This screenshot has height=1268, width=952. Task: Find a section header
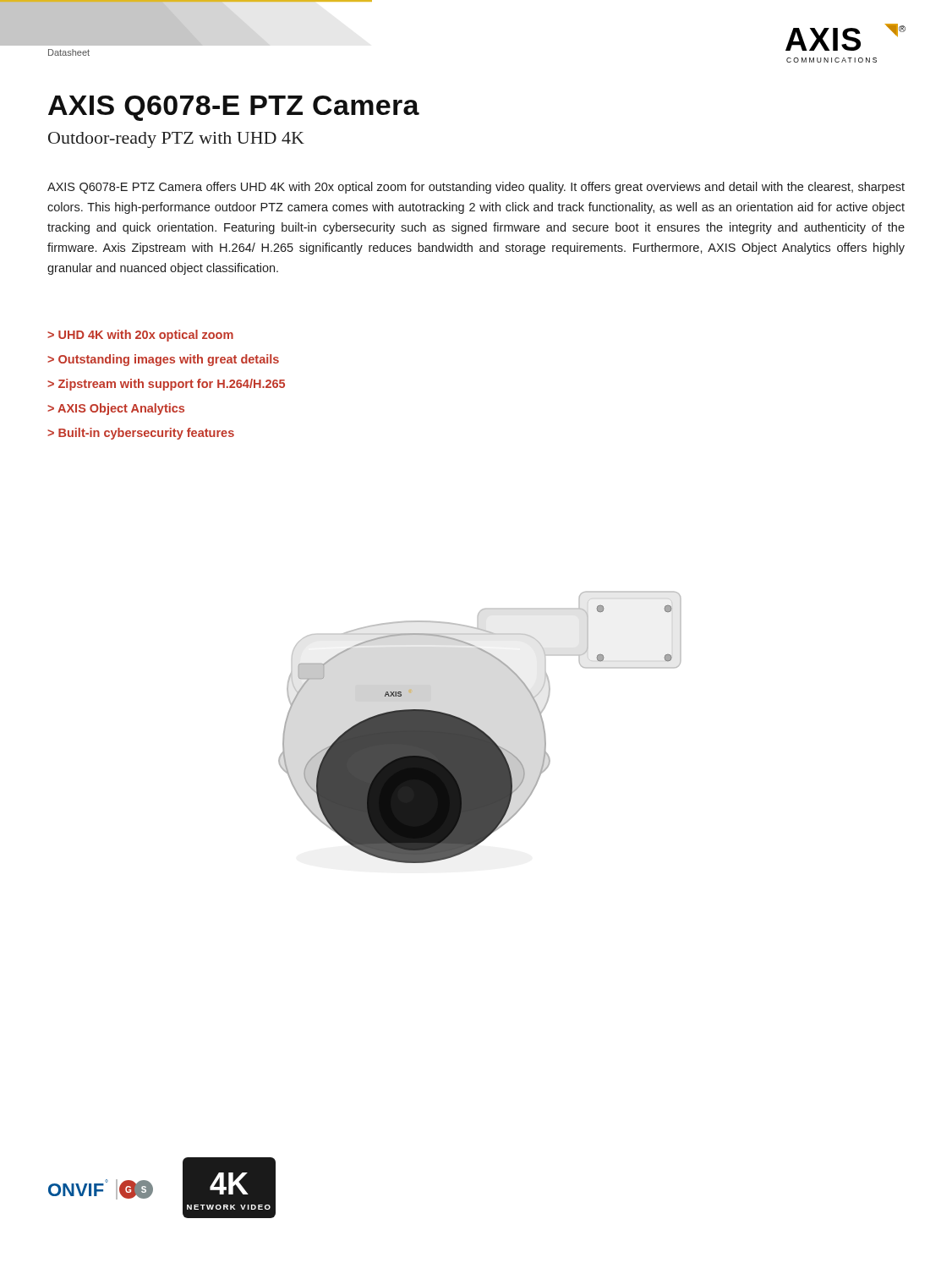point(176,137)
